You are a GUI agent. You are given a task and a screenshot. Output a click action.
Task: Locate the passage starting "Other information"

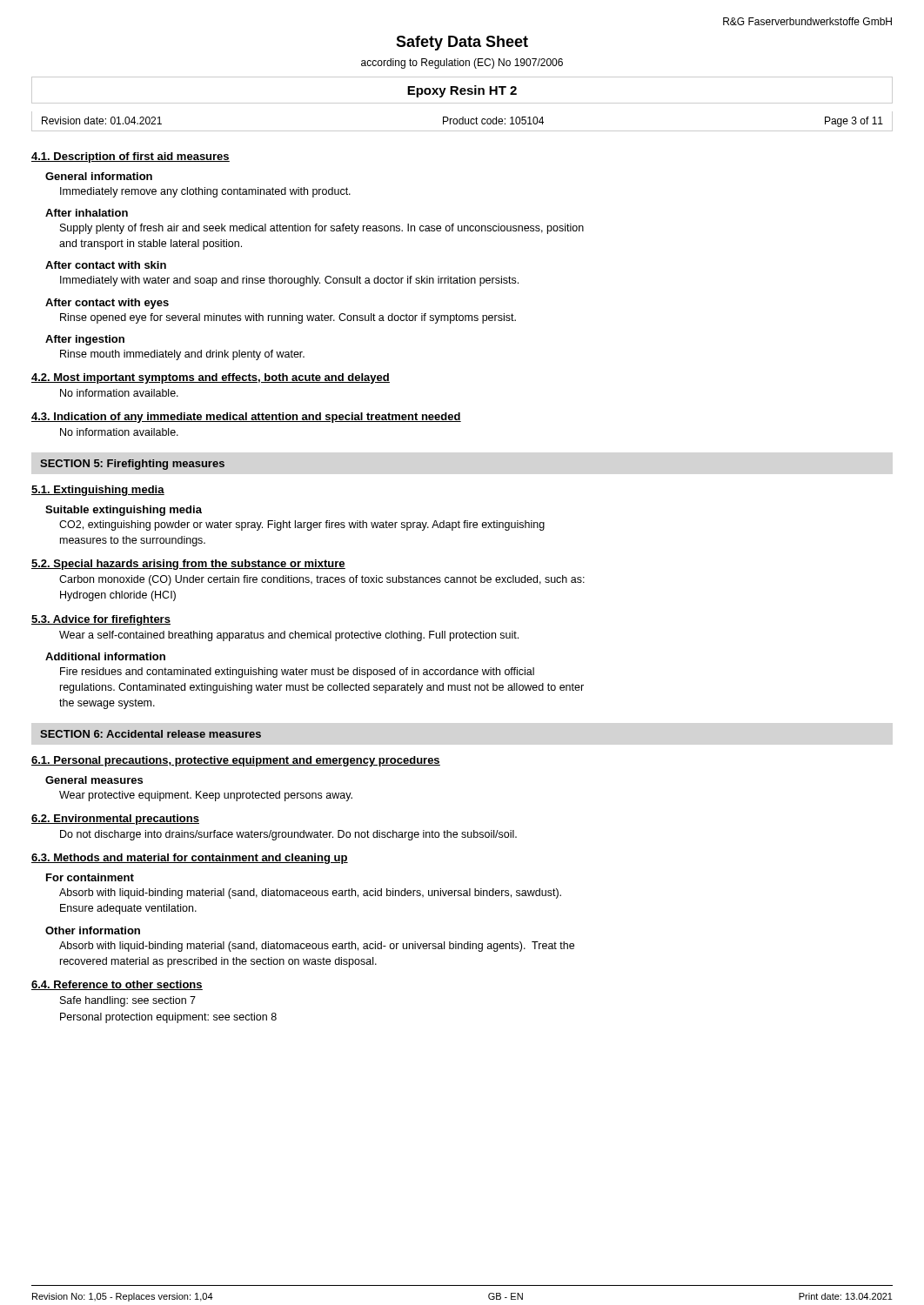(x=93, y=930)
